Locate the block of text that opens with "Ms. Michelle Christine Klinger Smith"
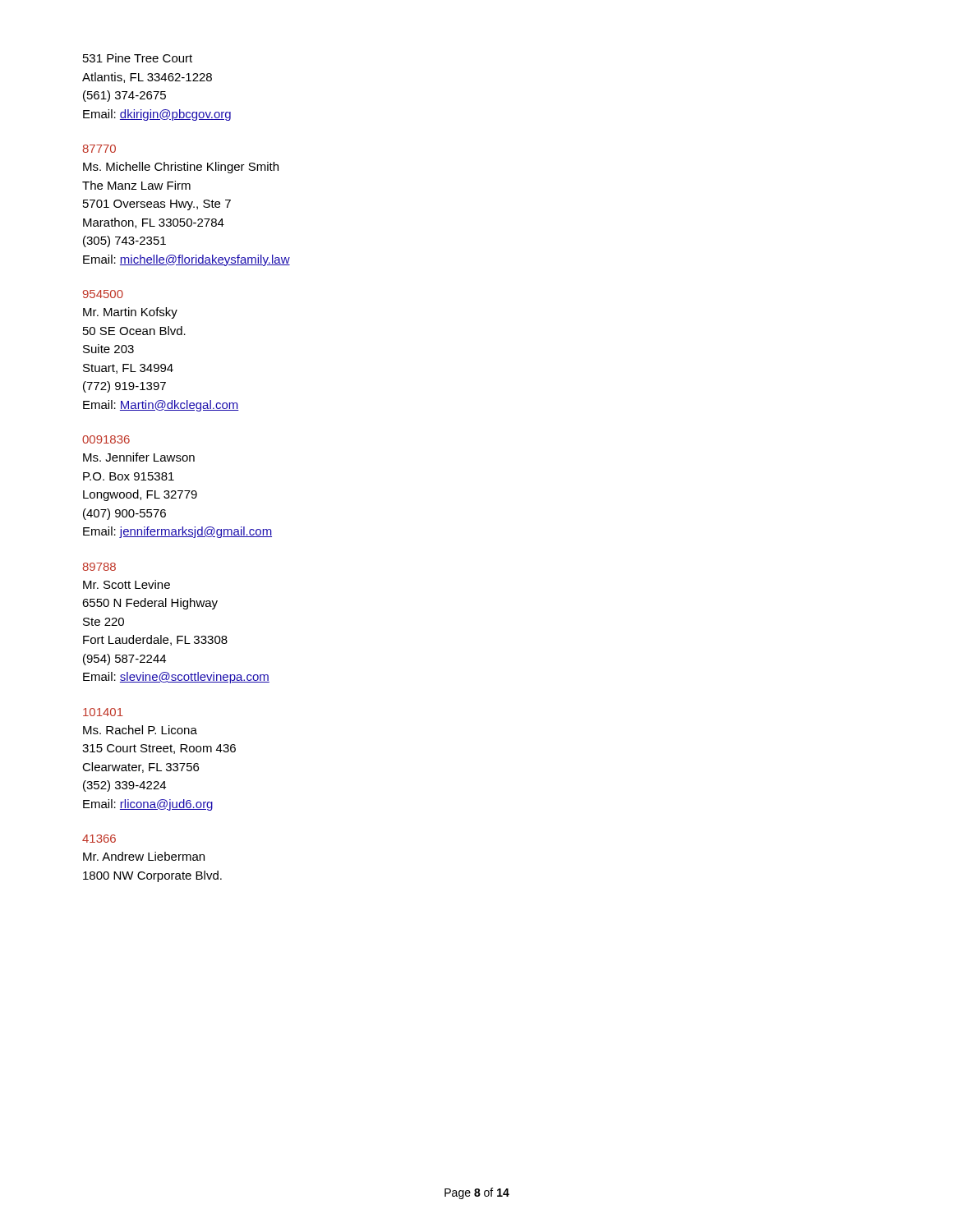Image resolution: width=953 pixels, height=1232 pixels. tap(186, 213)
